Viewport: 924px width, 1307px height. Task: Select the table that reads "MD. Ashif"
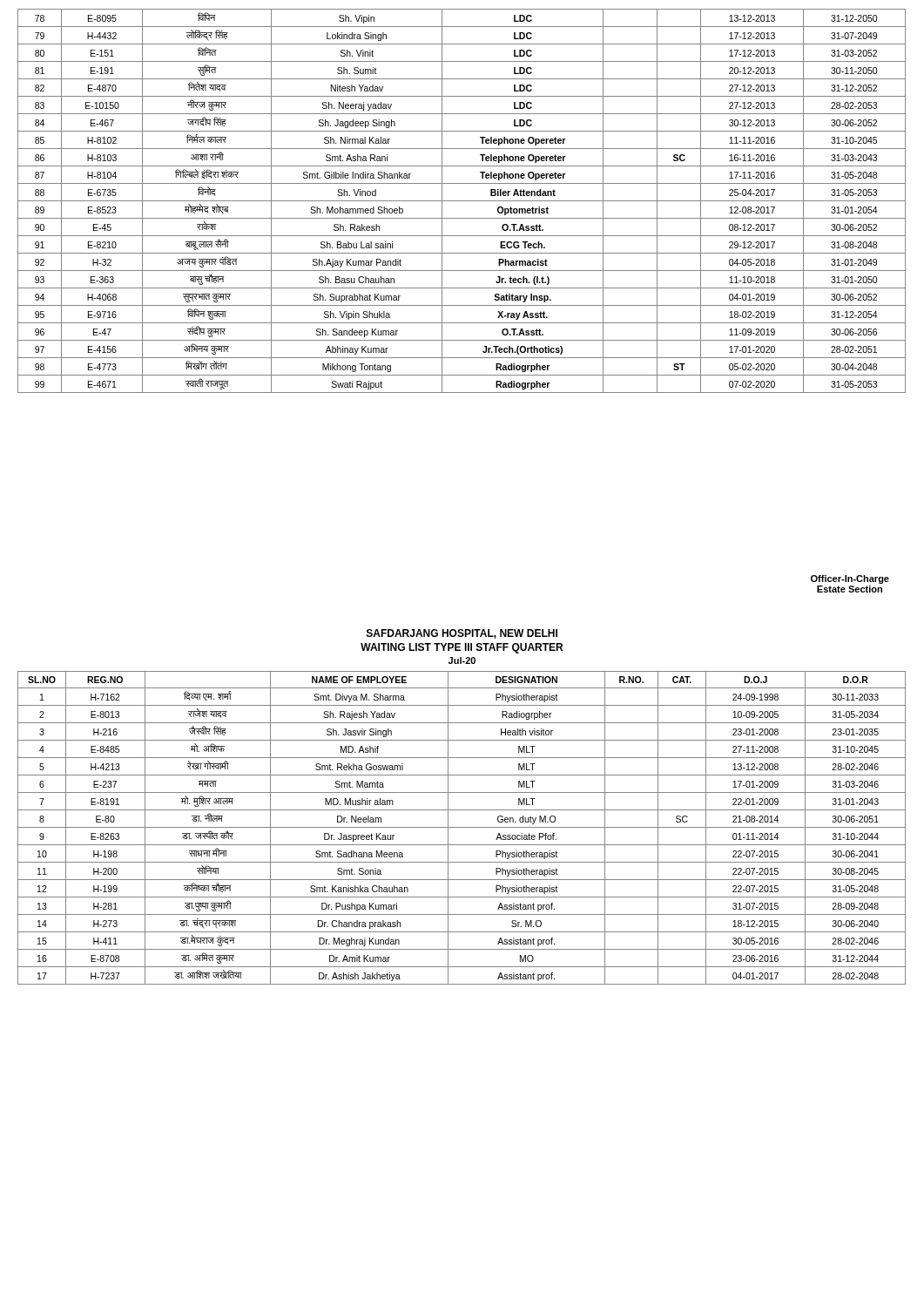coord(462,828)
